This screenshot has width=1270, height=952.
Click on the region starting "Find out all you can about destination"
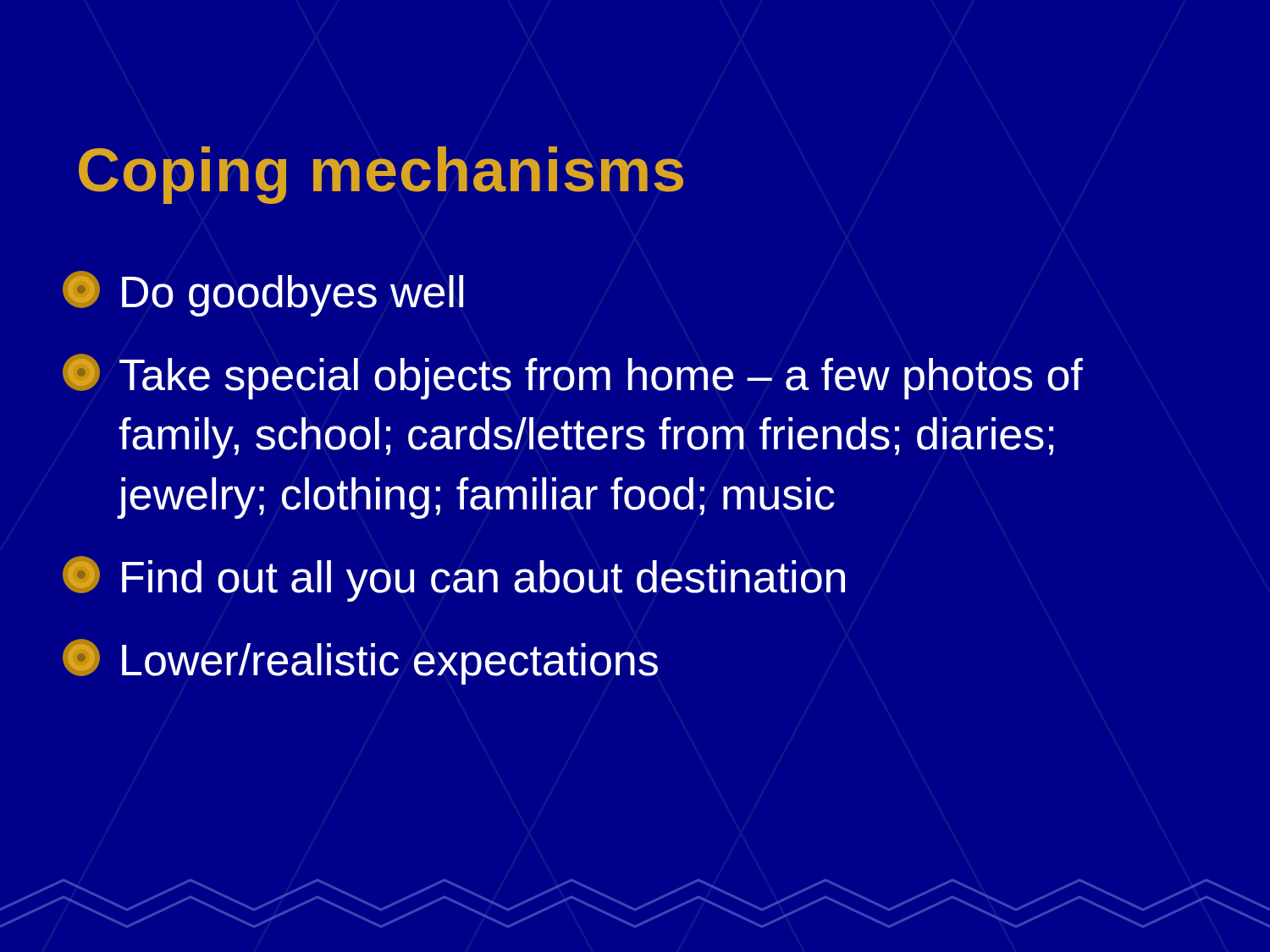coord(454,577)
